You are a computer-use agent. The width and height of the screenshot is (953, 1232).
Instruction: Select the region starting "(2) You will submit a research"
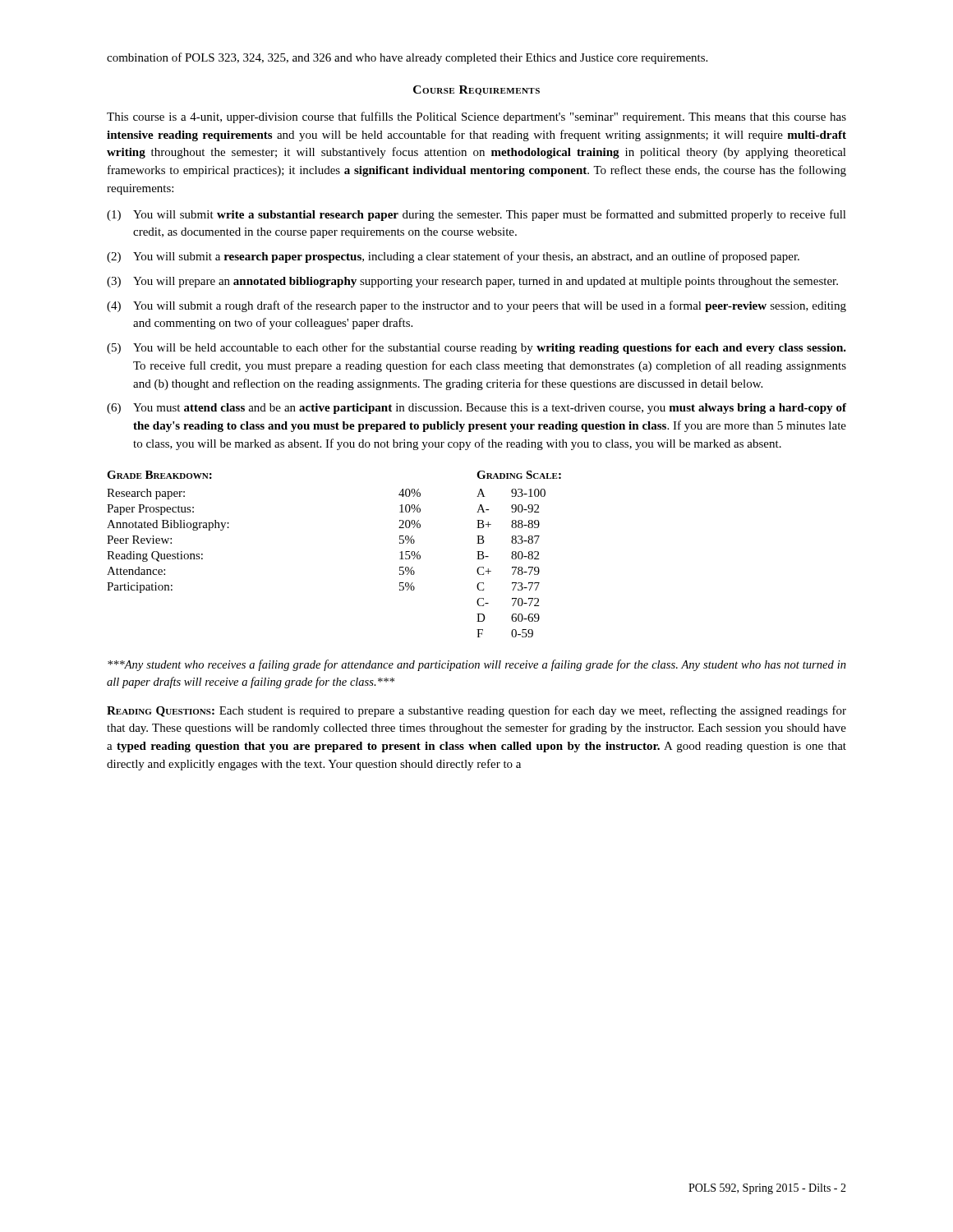(476, 257)
